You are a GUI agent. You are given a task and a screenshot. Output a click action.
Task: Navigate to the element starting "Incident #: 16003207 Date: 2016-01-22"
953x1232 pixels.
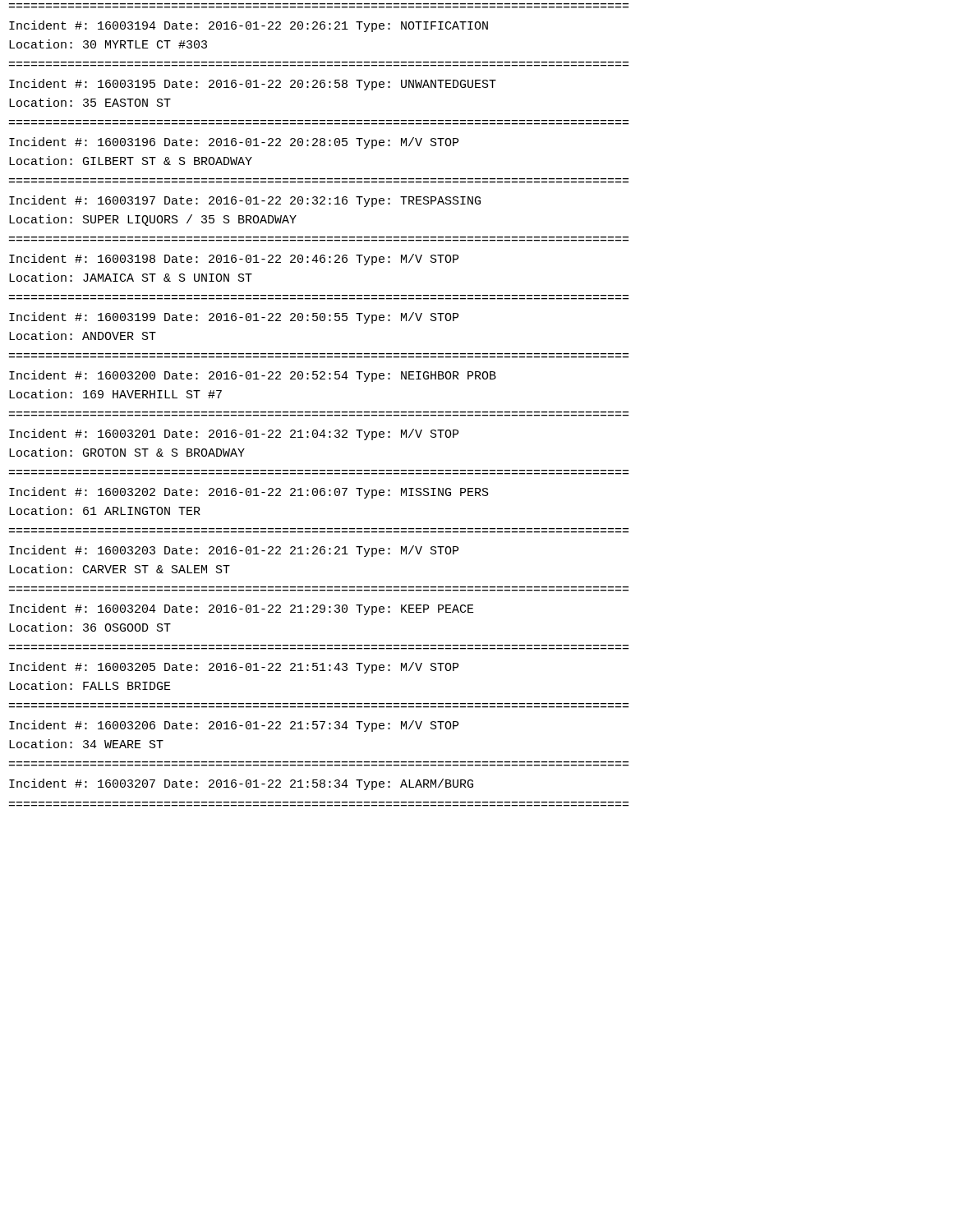pyautogui.click(x=476, y=785)
